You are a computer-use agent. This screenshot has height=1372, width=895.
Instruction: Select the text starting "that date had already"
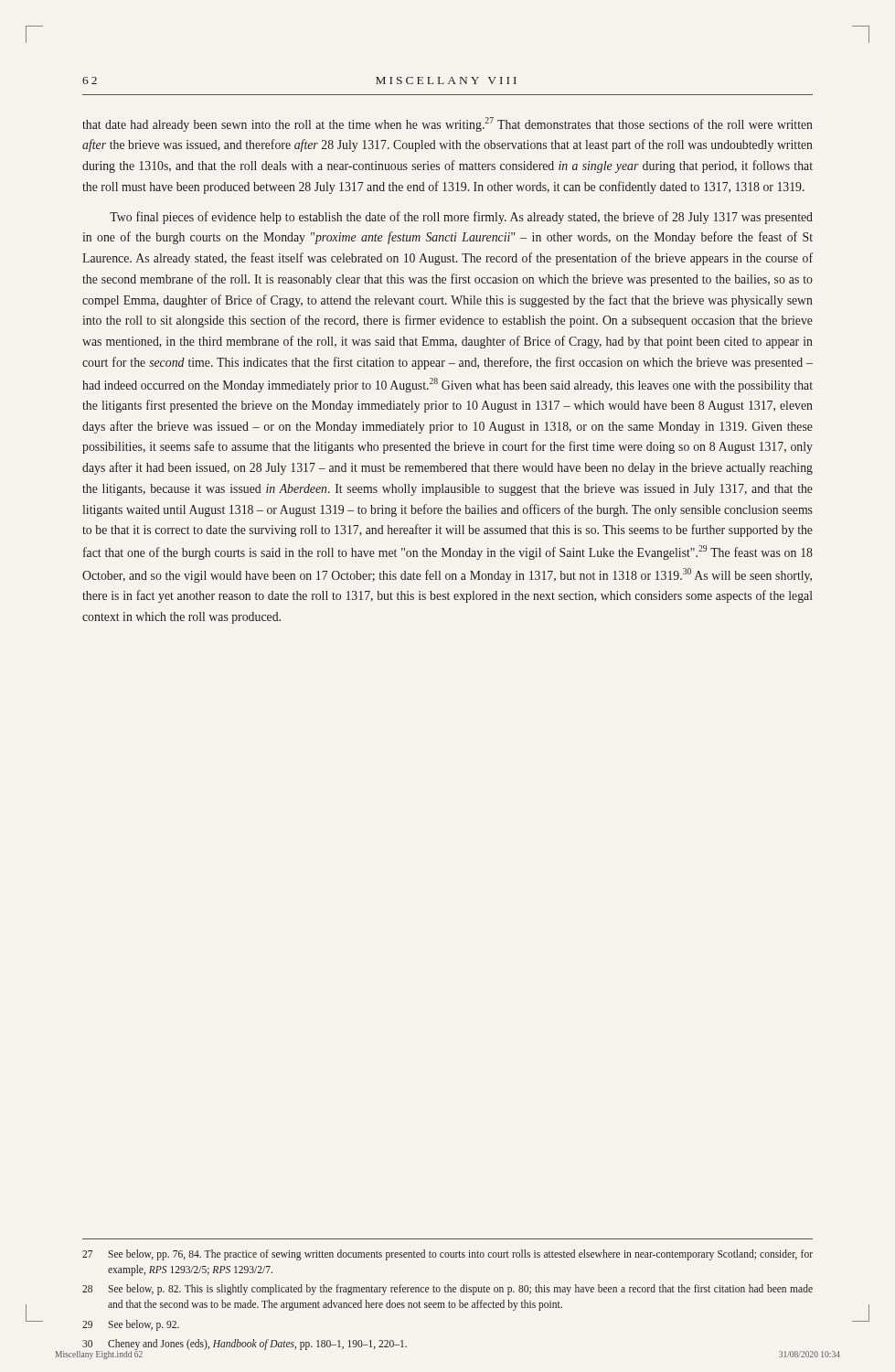click(x=448, y=154)
